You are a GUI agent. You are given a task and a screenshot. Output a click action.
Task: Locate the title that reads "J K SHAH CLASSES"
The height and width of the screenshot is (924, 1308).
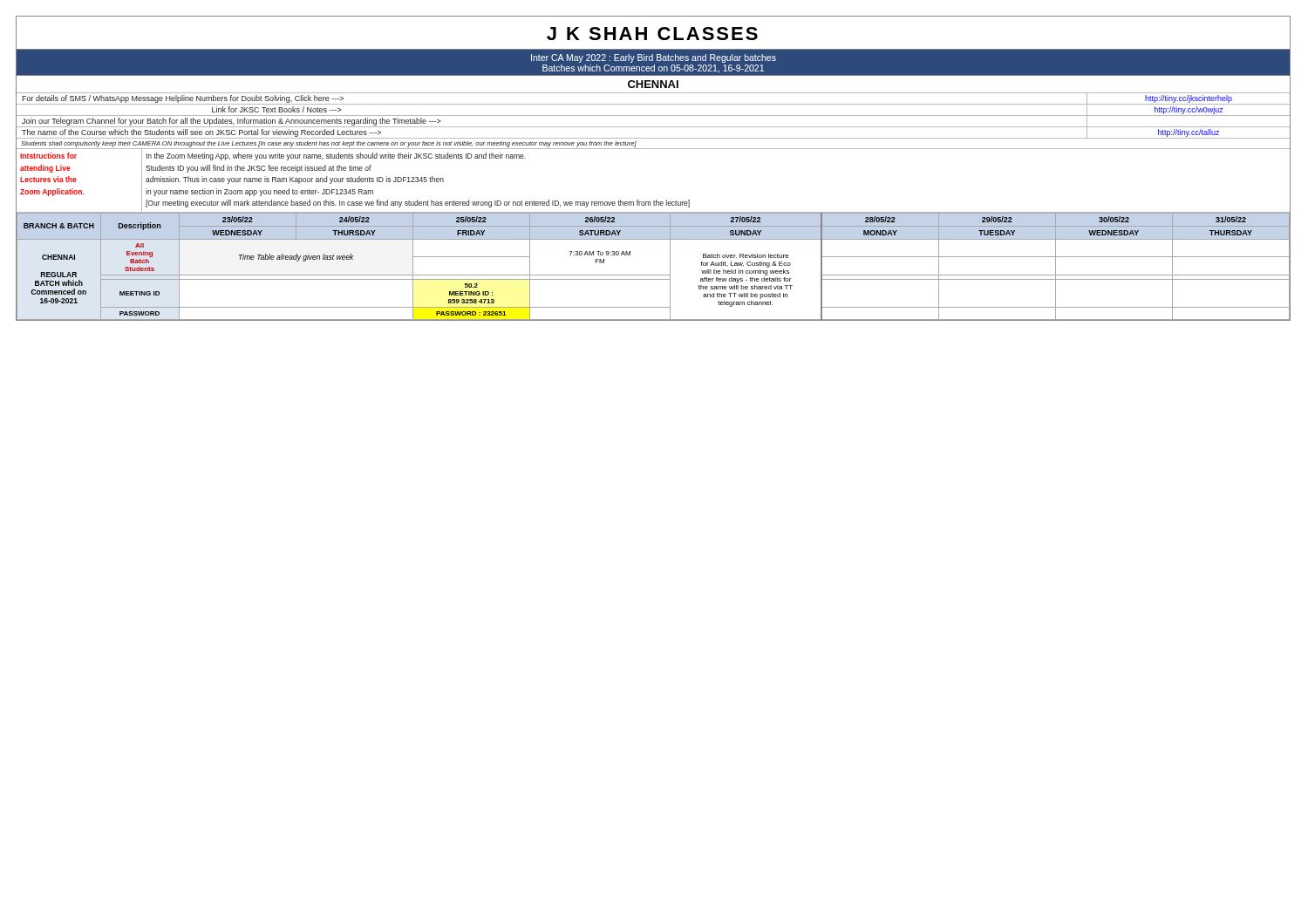point(653,34)
